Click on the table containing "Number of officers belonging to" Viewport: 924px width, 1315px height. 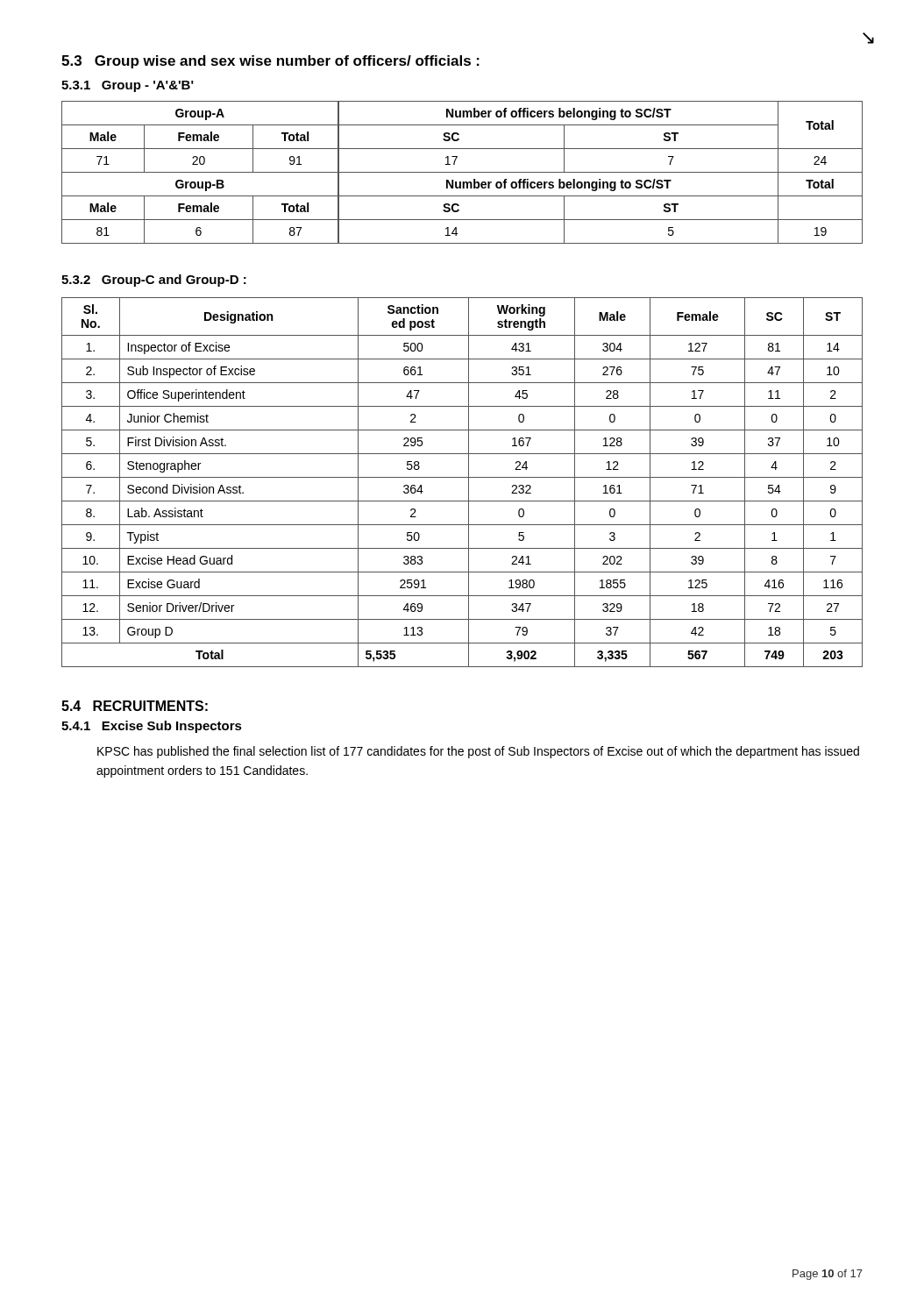462,172
